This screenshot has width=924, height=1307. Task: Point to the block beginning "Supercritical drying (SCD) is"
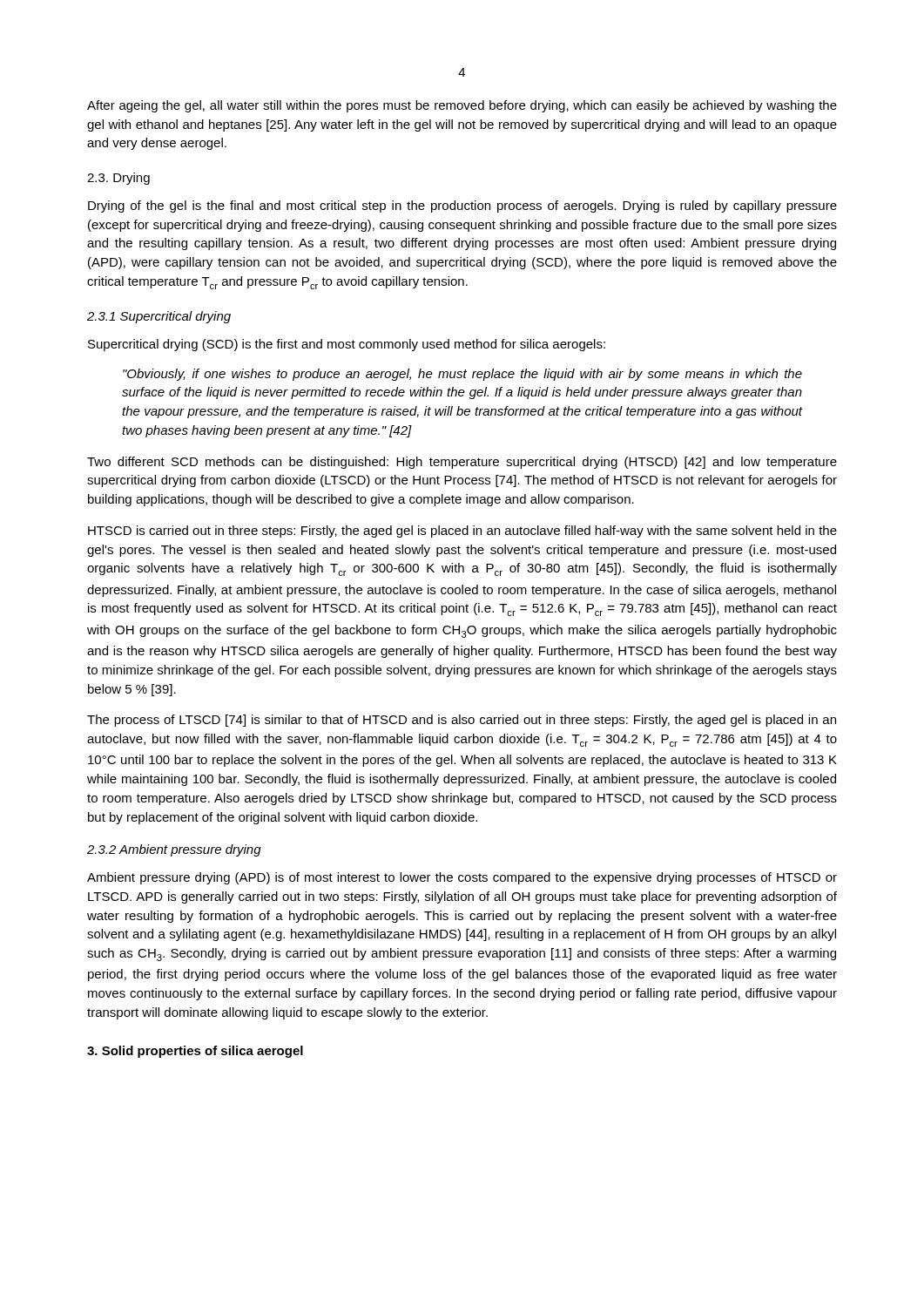pyautogui.click(x=462, y=344)
